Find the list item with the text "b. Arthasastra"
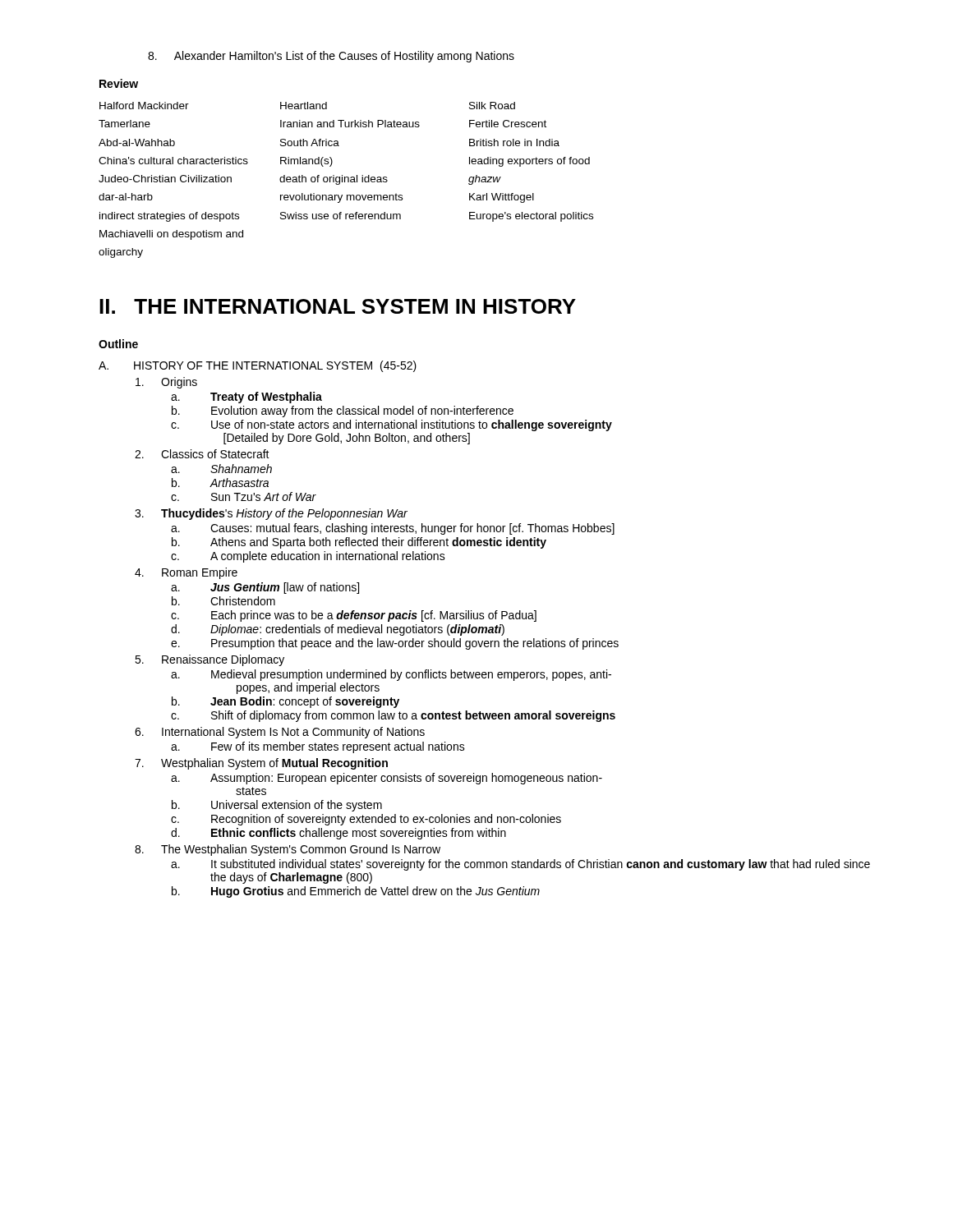953x1232 pixels. coord(220,483)
